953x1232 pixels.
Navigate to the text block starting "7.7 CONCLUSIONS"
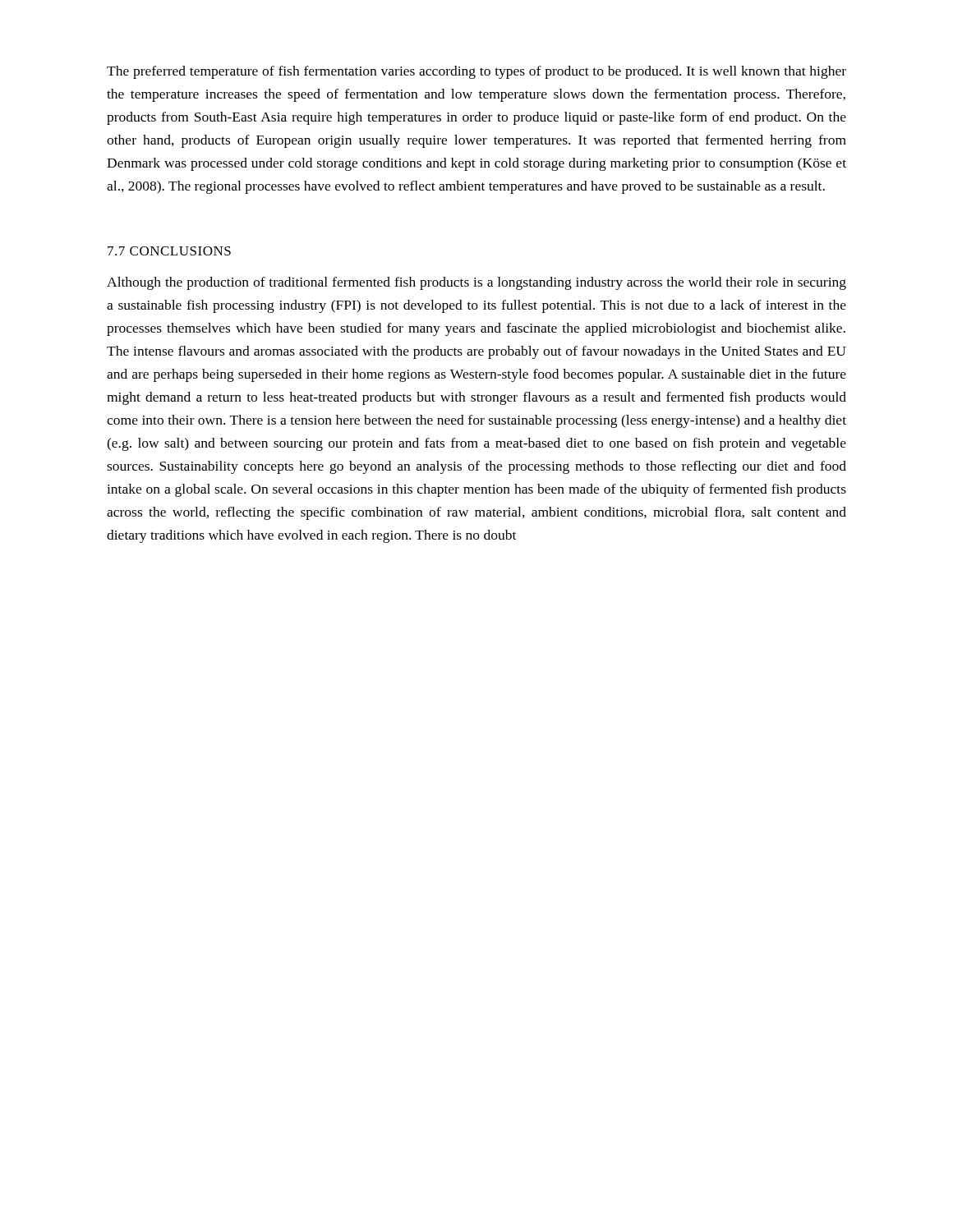169,251
